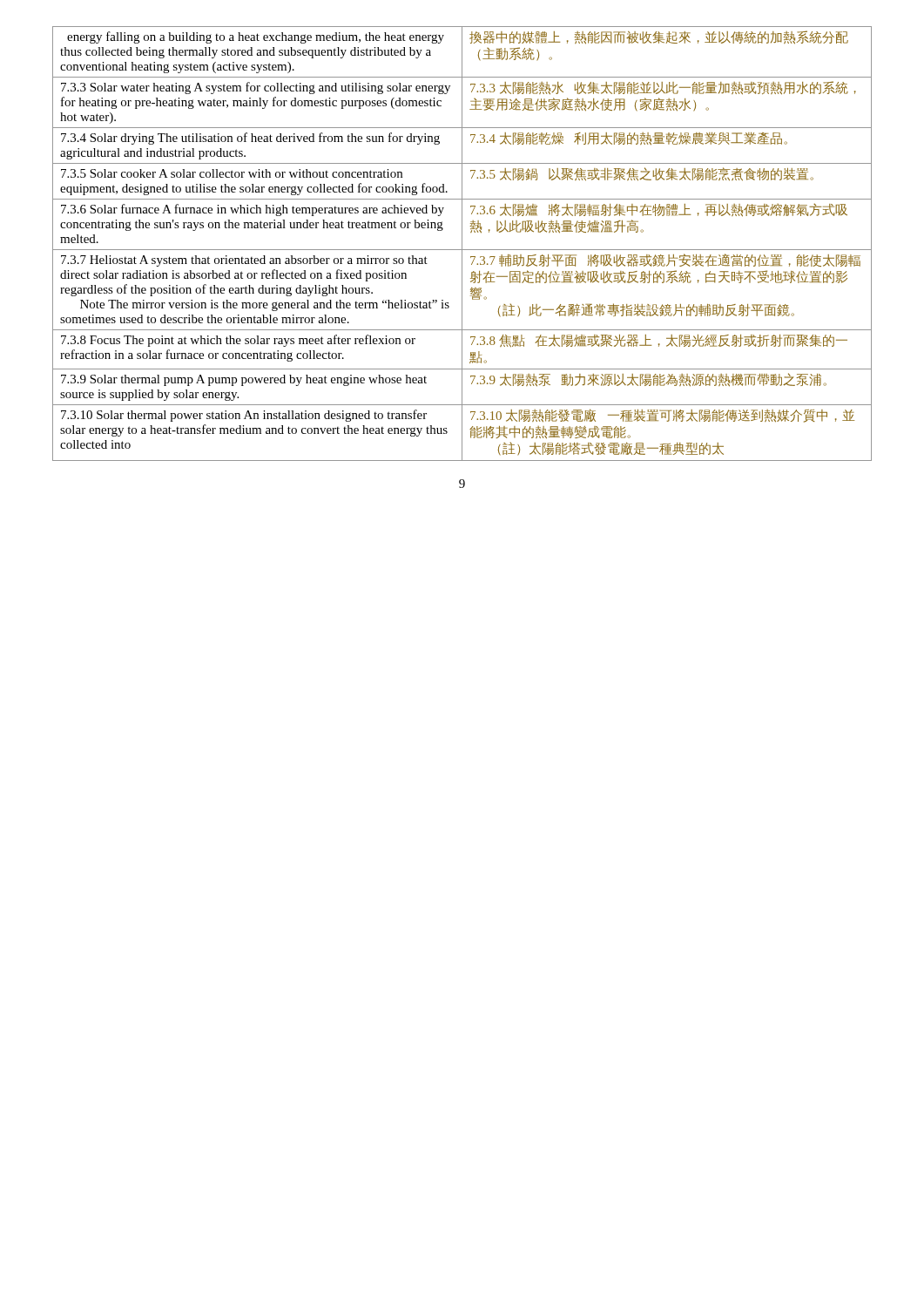The width and height of the screenshot is (924, 1307).
Task: Find "7.3.7 輔助反射平面 將吸收器或鏡片安裝在適當的位置，能使太陽輻射在一固定的位置被吸收或反射的系統，白天時不受地球位置的影響。 （註）此一名辭通常專指裝設鏡片的輔助反射平面鏡。" on this page
Action: (x=665, y=285)
